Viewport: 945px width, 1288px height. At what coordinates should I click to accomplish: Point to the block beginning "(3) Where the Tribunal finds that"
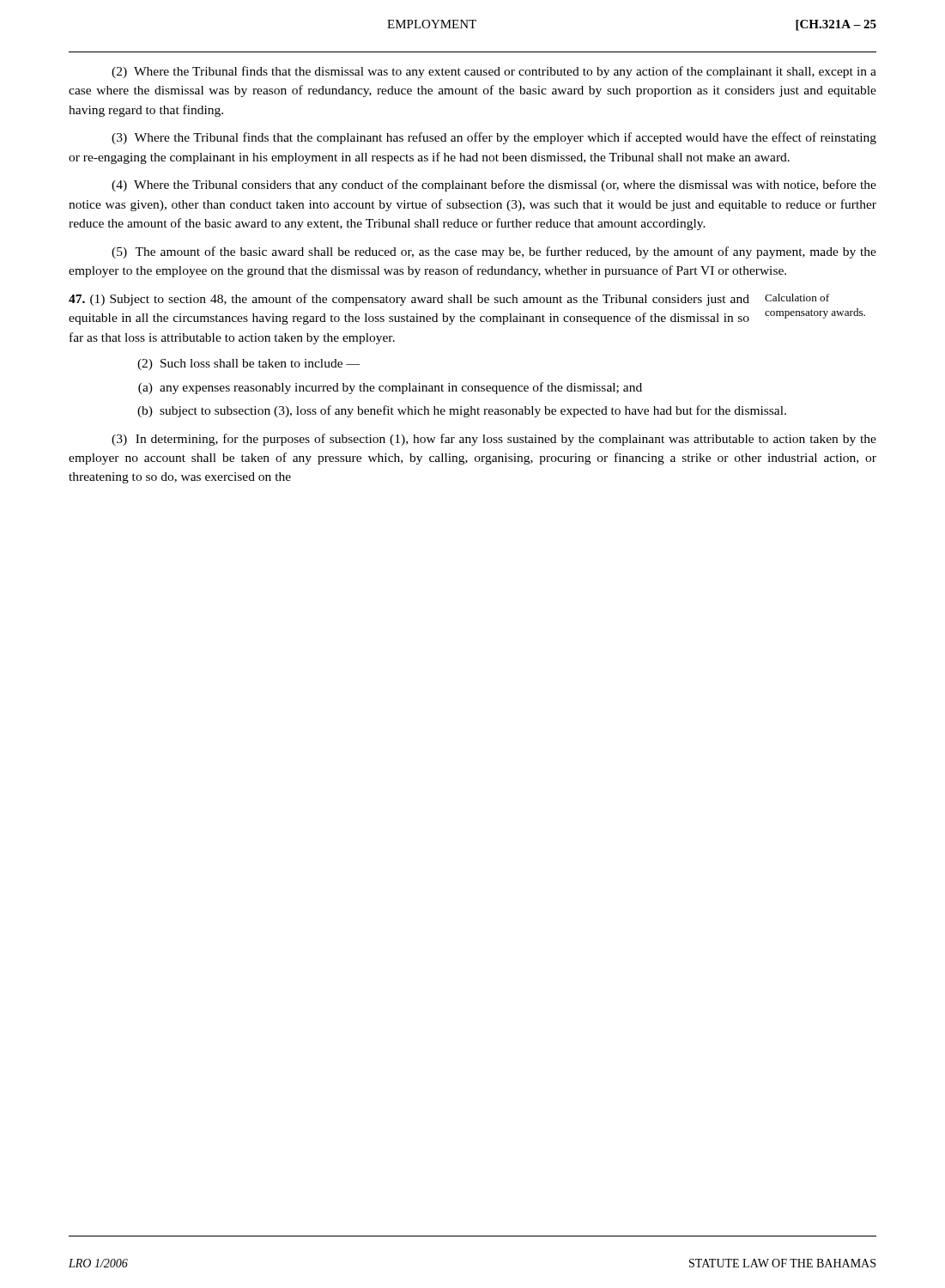[x=472, y=147]
